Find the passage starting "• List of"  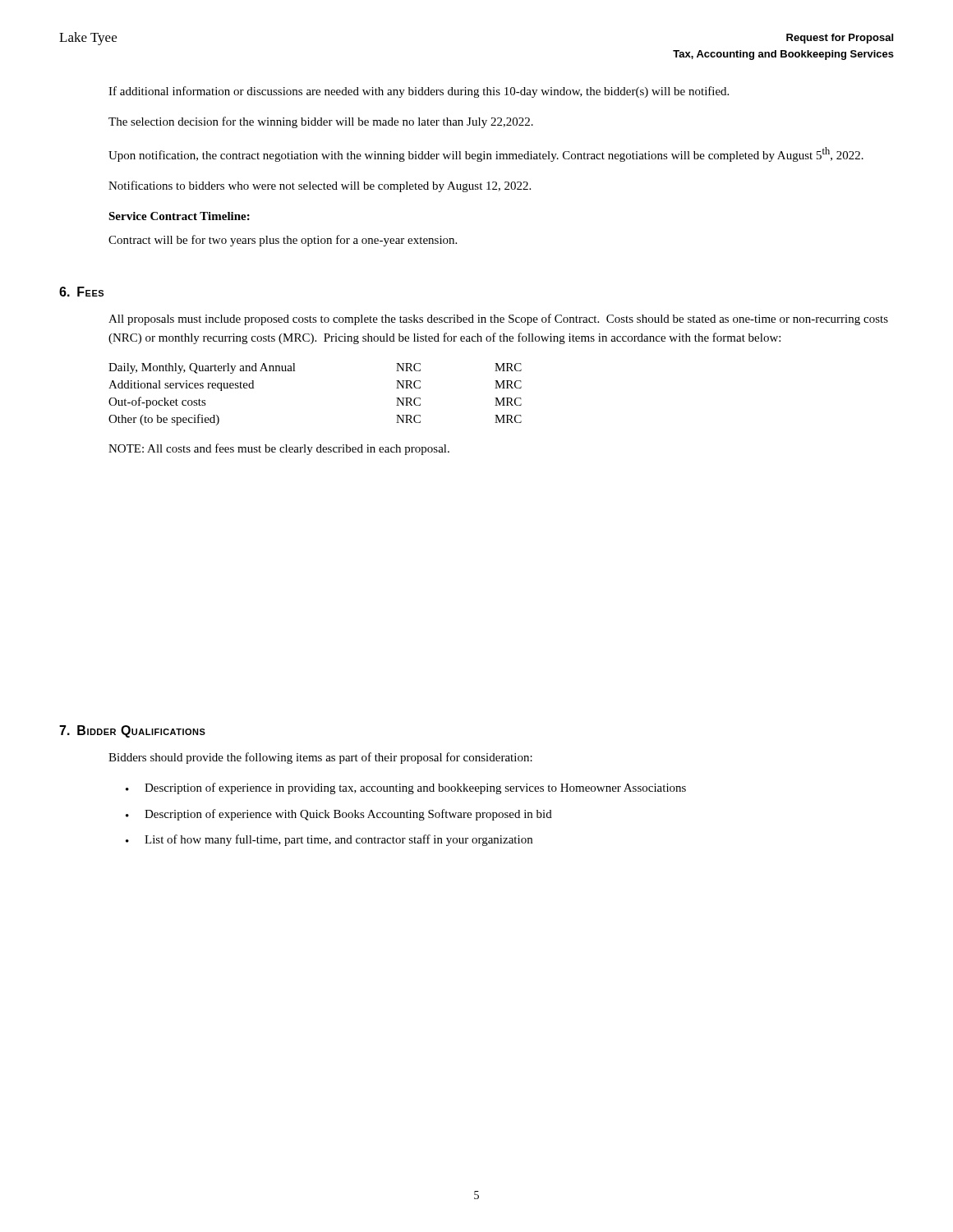pyautogui.click(x=329, y=841)
